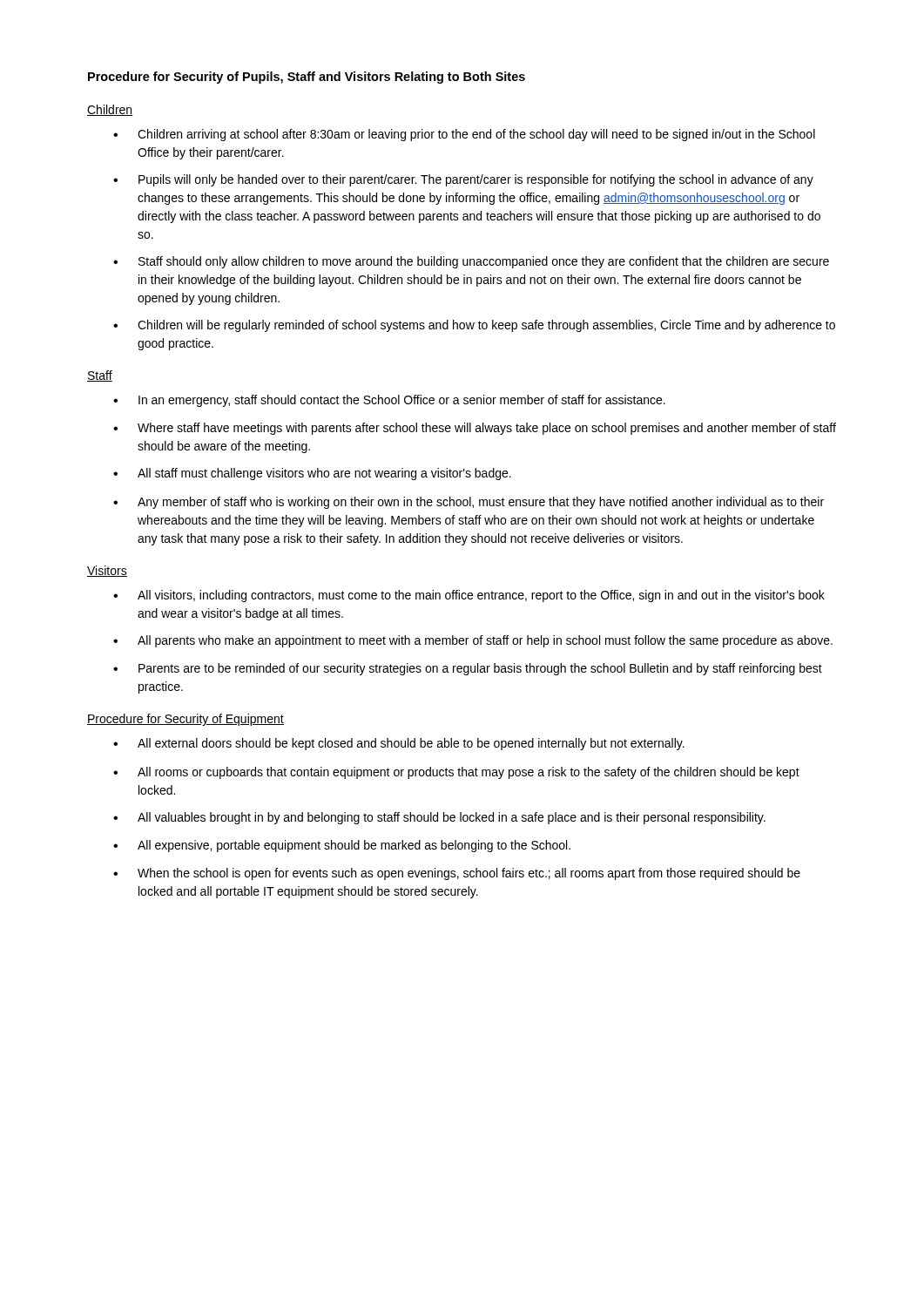The image size is (924, 1307).
Task: Locate the list item that says "• All expensive, portable equipment should be"
Action: click(475, 846)
